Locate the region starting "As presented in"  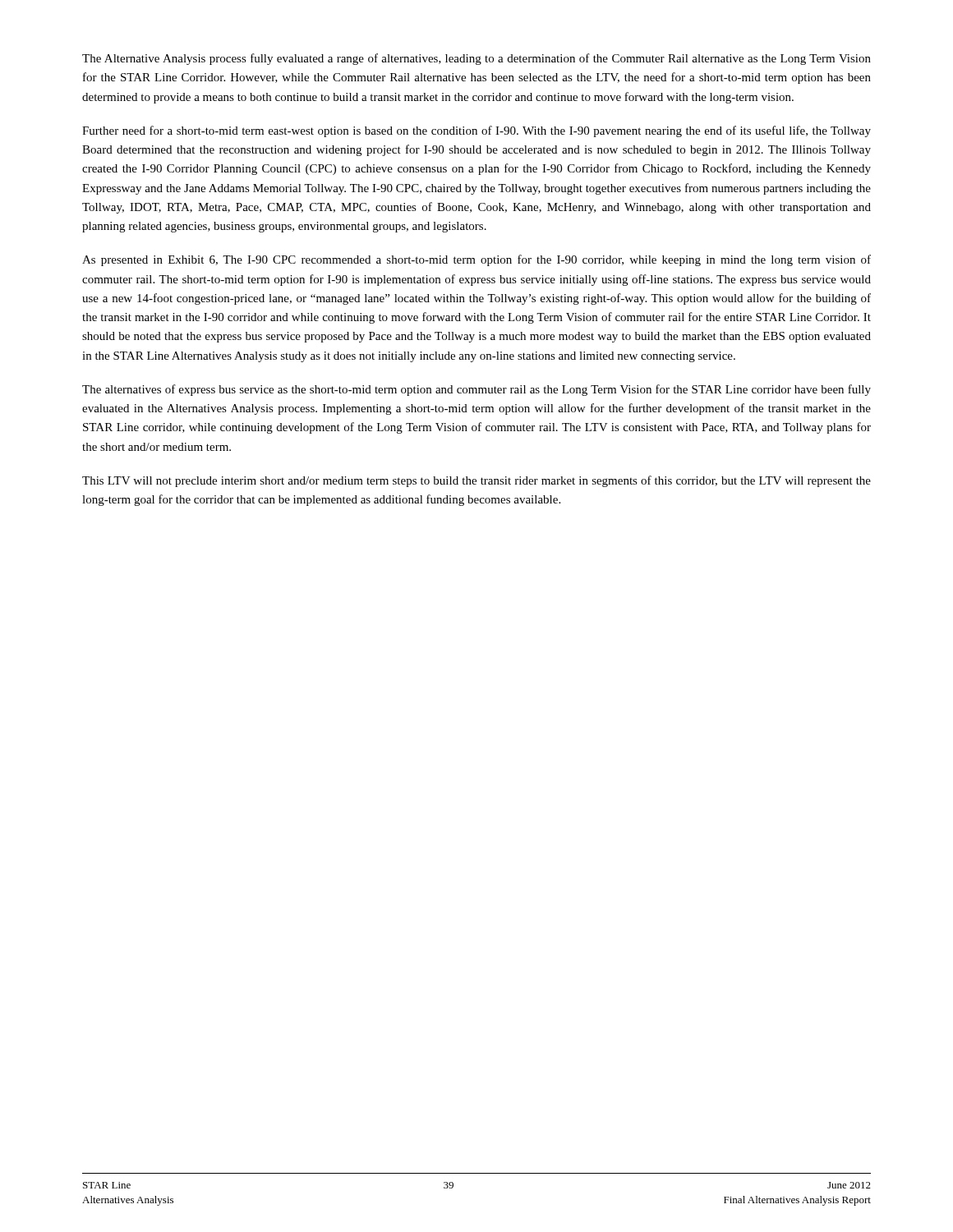(476, 308)
